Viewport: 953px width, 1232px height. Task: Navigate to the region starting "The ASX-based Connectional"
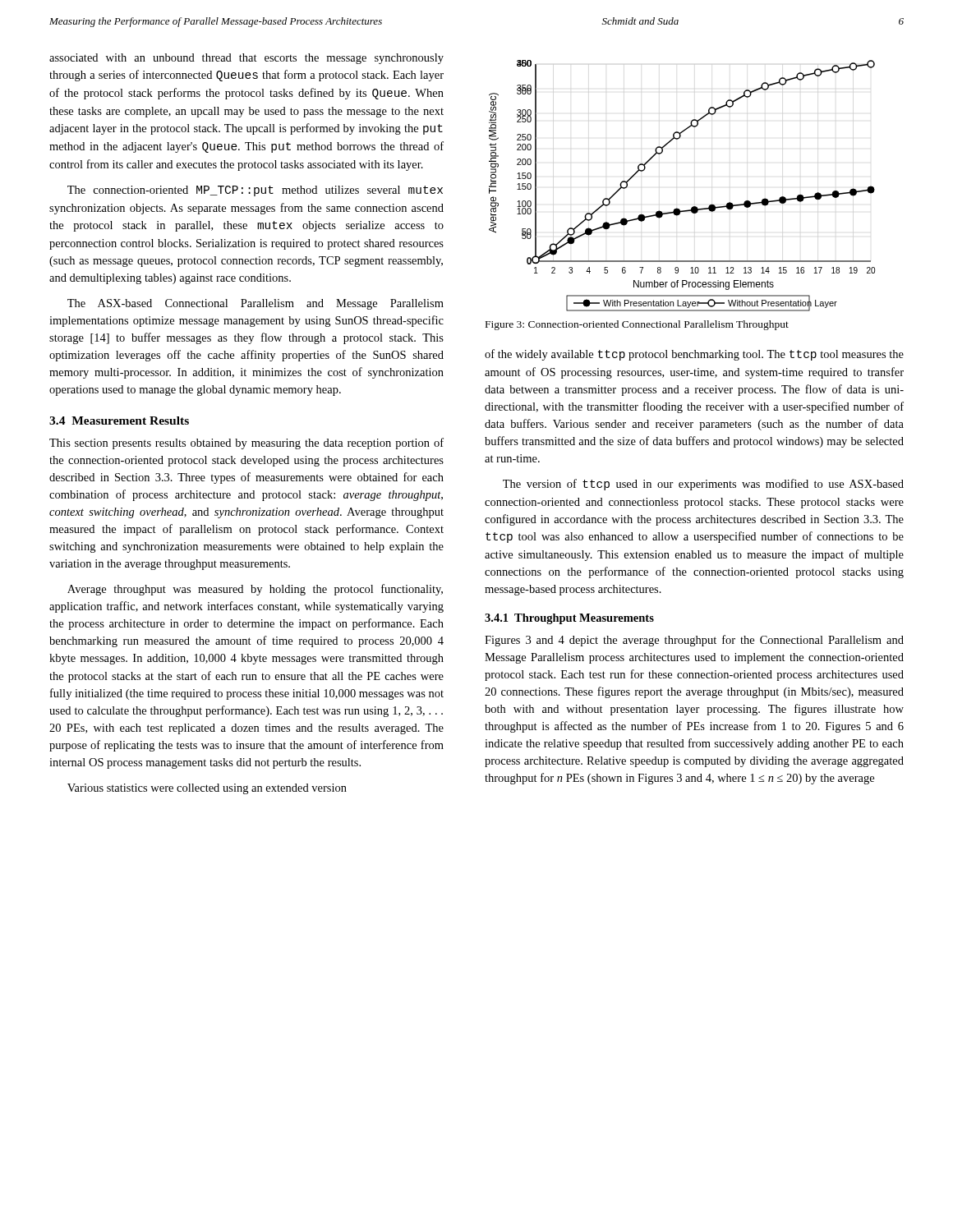[x=246, y=347]
